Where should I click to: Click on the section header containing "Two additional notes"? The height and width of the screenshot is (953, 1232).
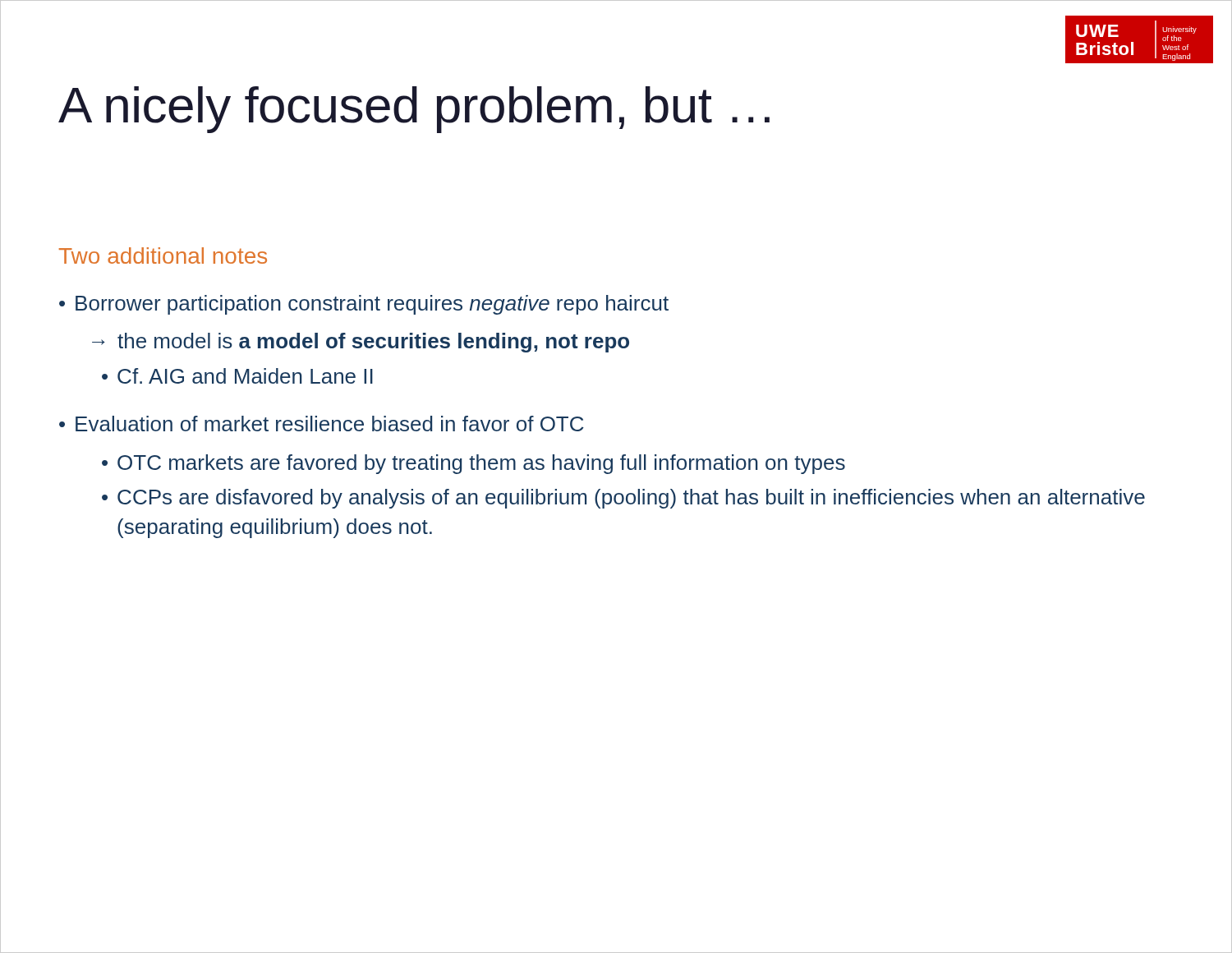click(163, 256)
